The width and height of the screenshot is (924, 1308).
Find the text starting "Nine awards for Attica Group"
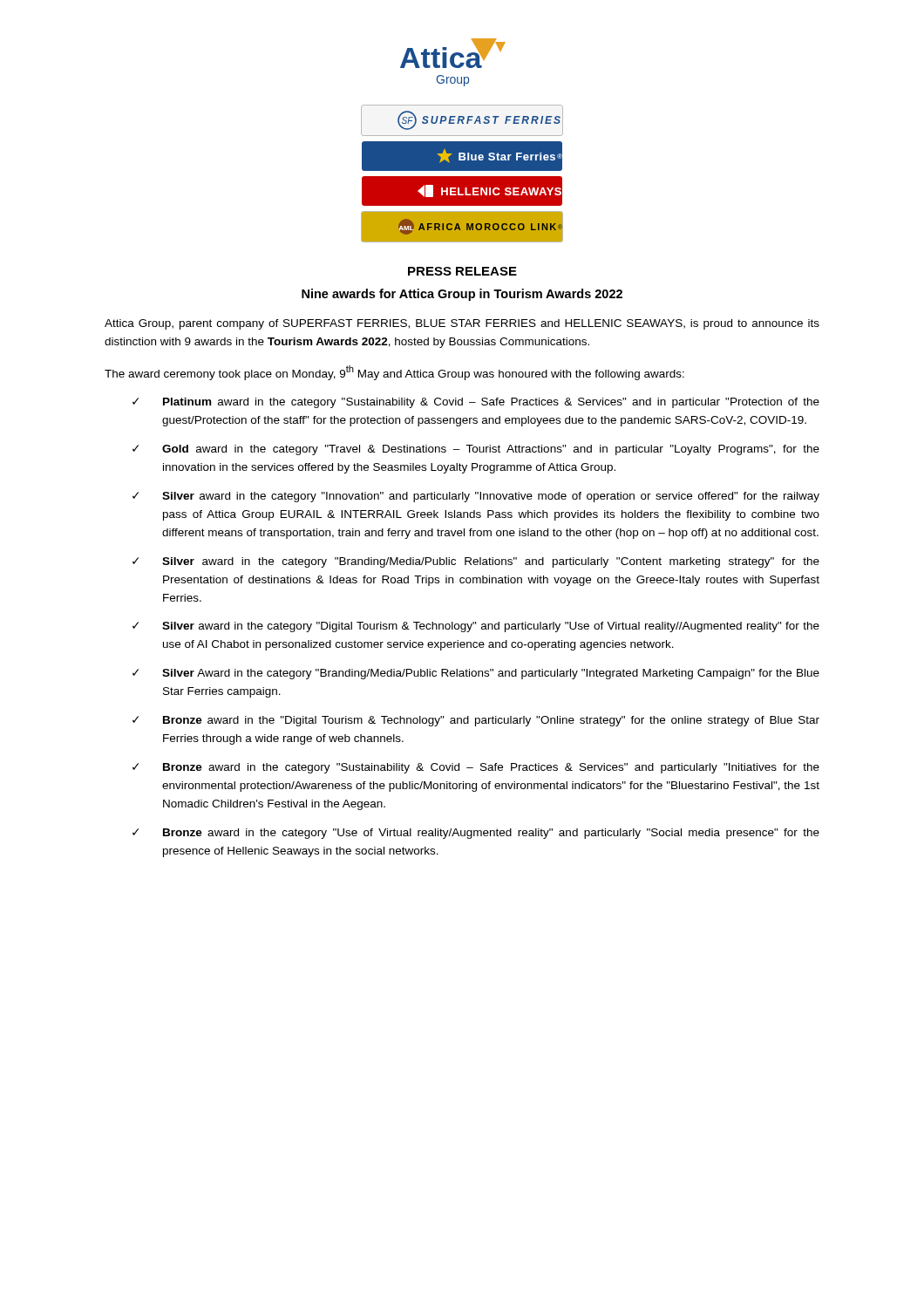(462, 294)
